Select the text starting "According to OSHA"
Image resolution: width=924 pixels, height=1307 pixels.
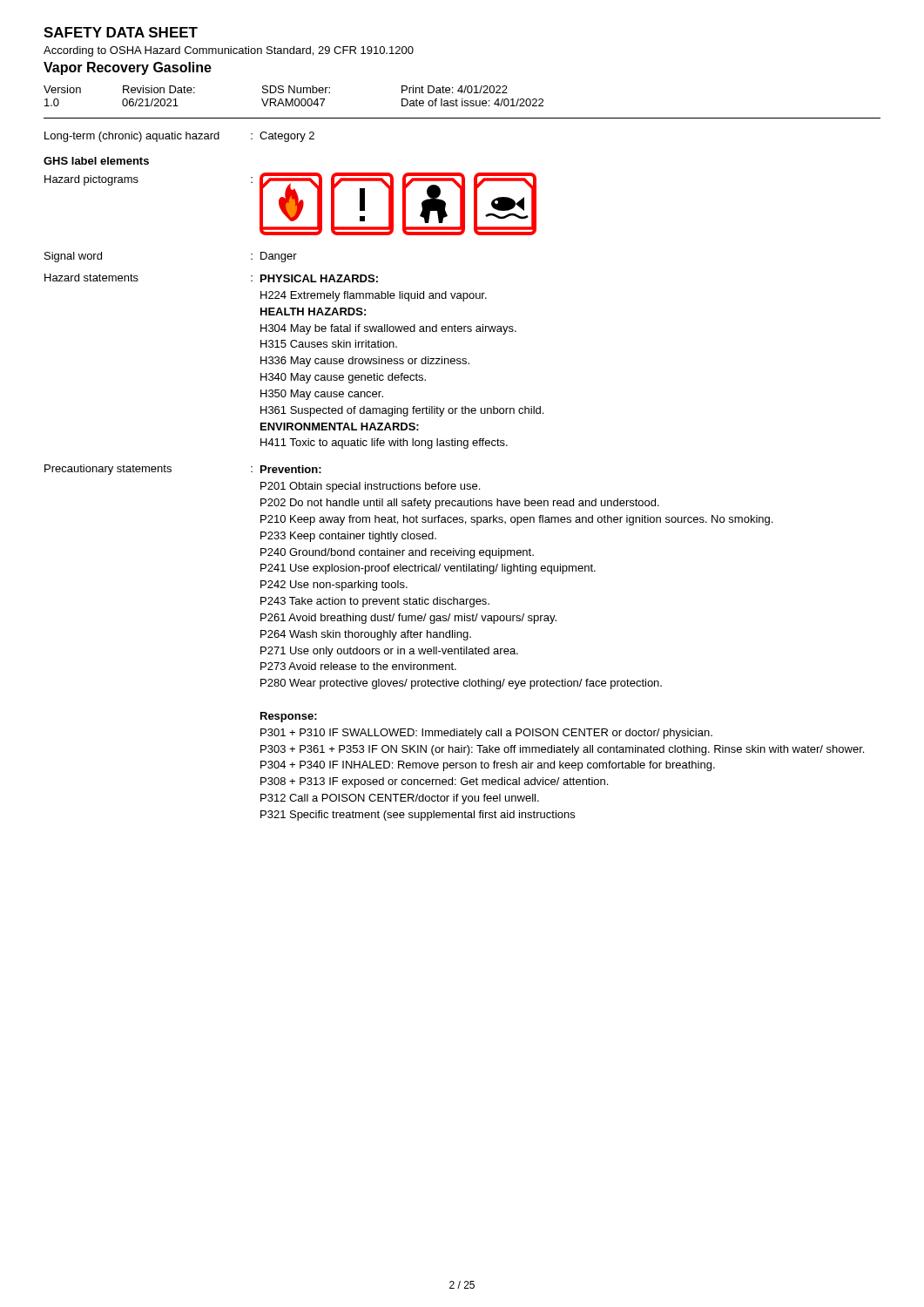229,50
